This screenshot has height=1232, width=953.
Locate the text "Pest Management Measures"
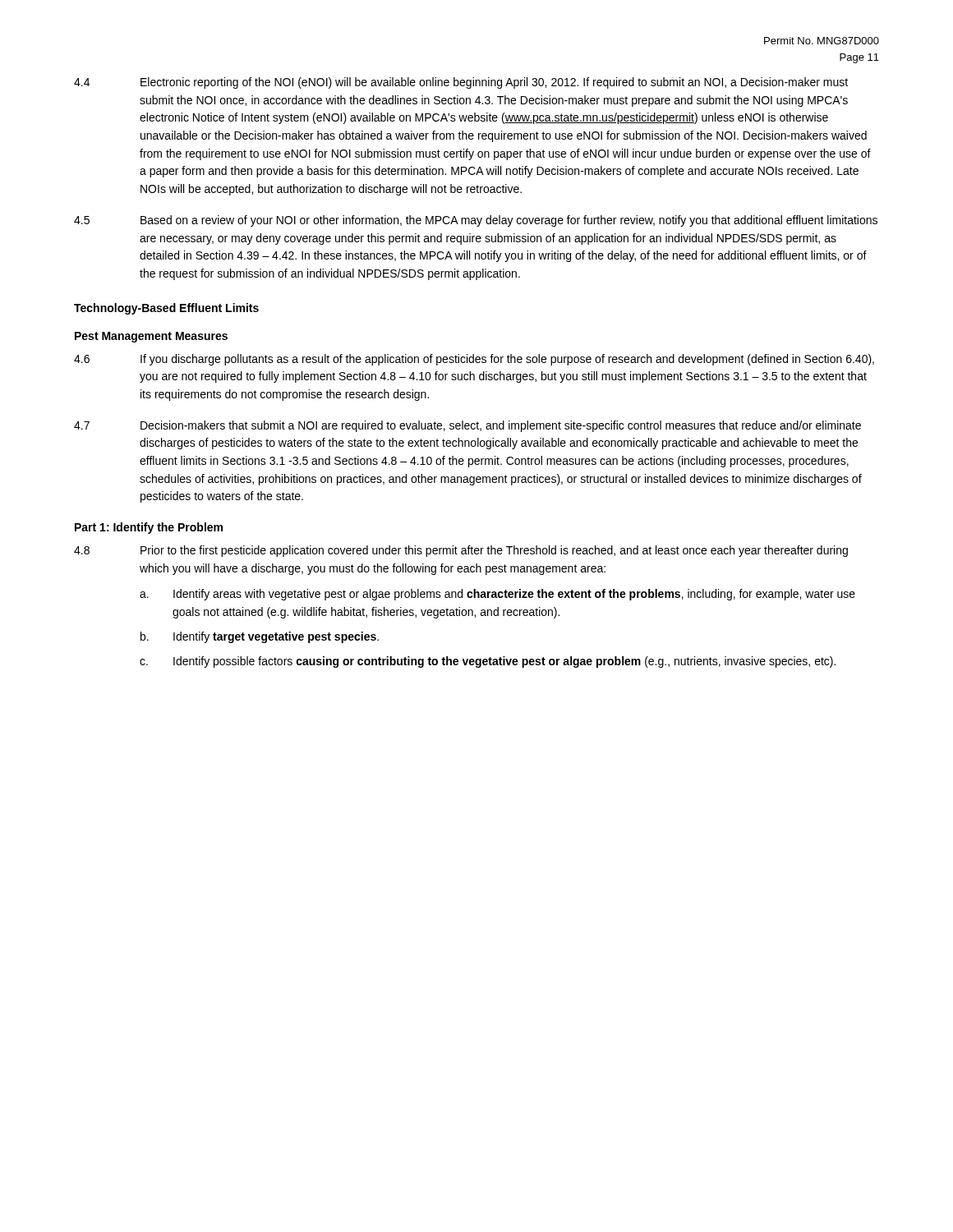(151, 336)
